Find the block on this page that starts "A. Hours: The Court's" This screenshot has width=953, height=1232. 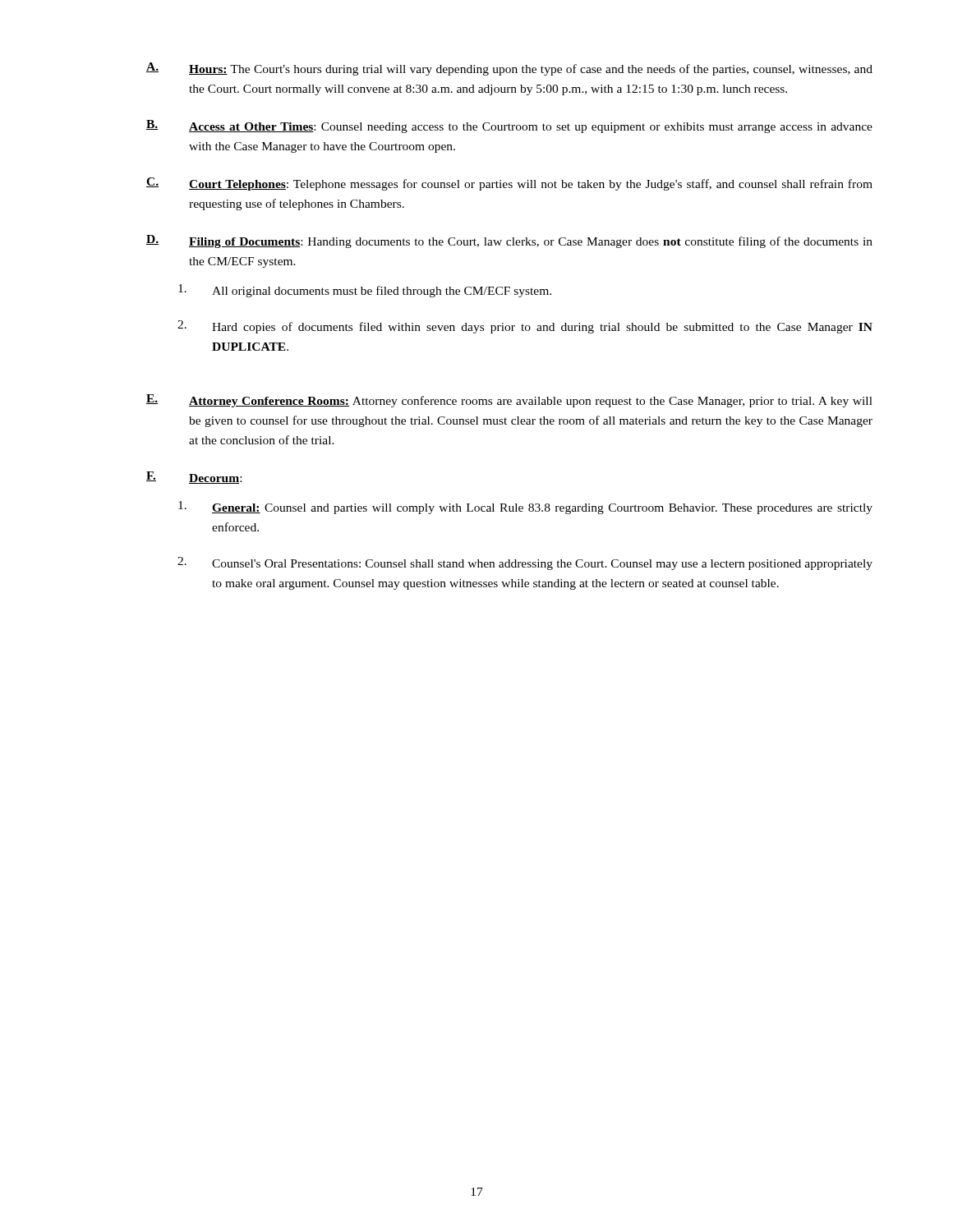[x=509, y=79]
